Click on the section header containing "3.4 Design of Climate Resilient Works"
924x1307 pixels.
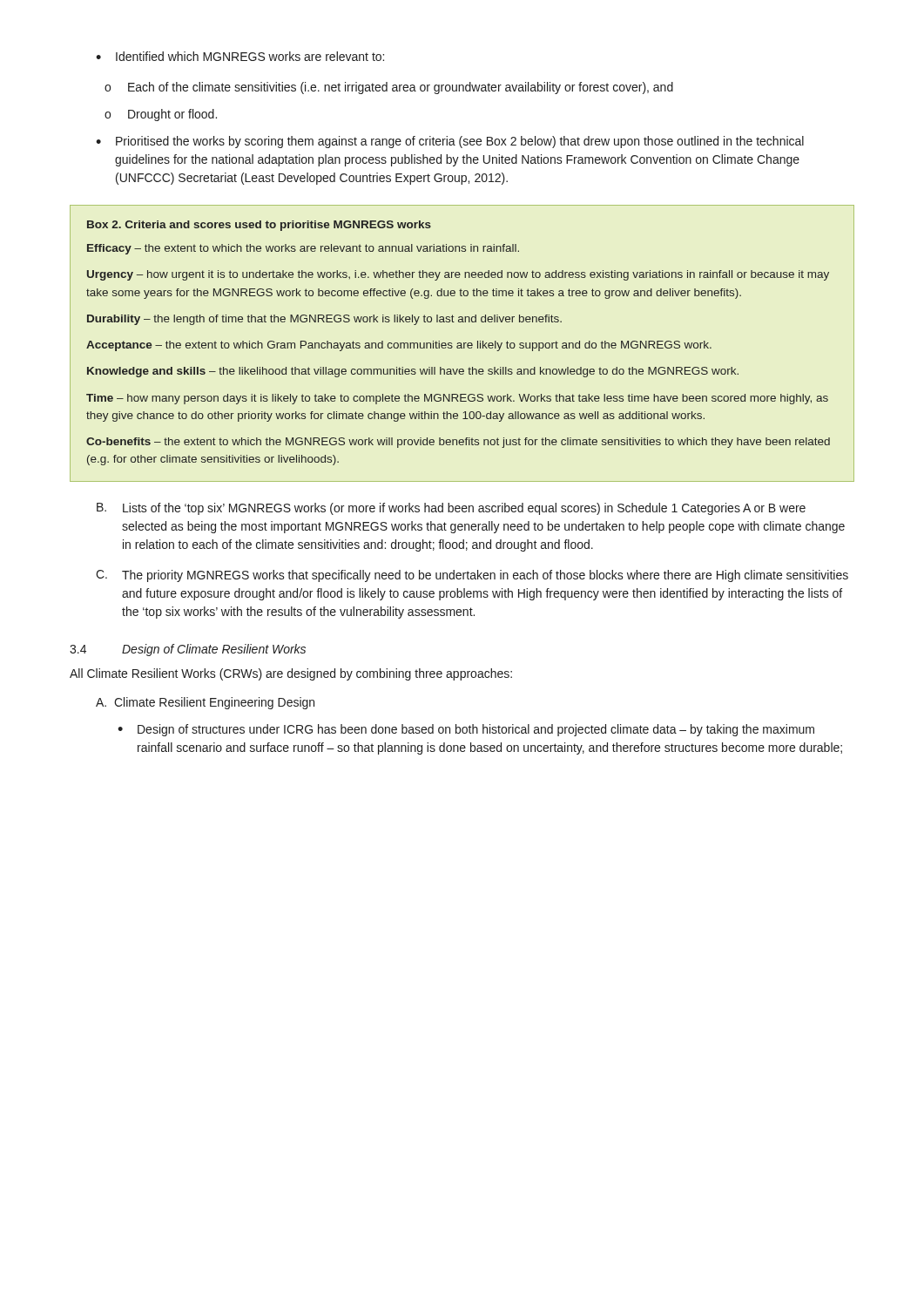click(x=188, y=649)
